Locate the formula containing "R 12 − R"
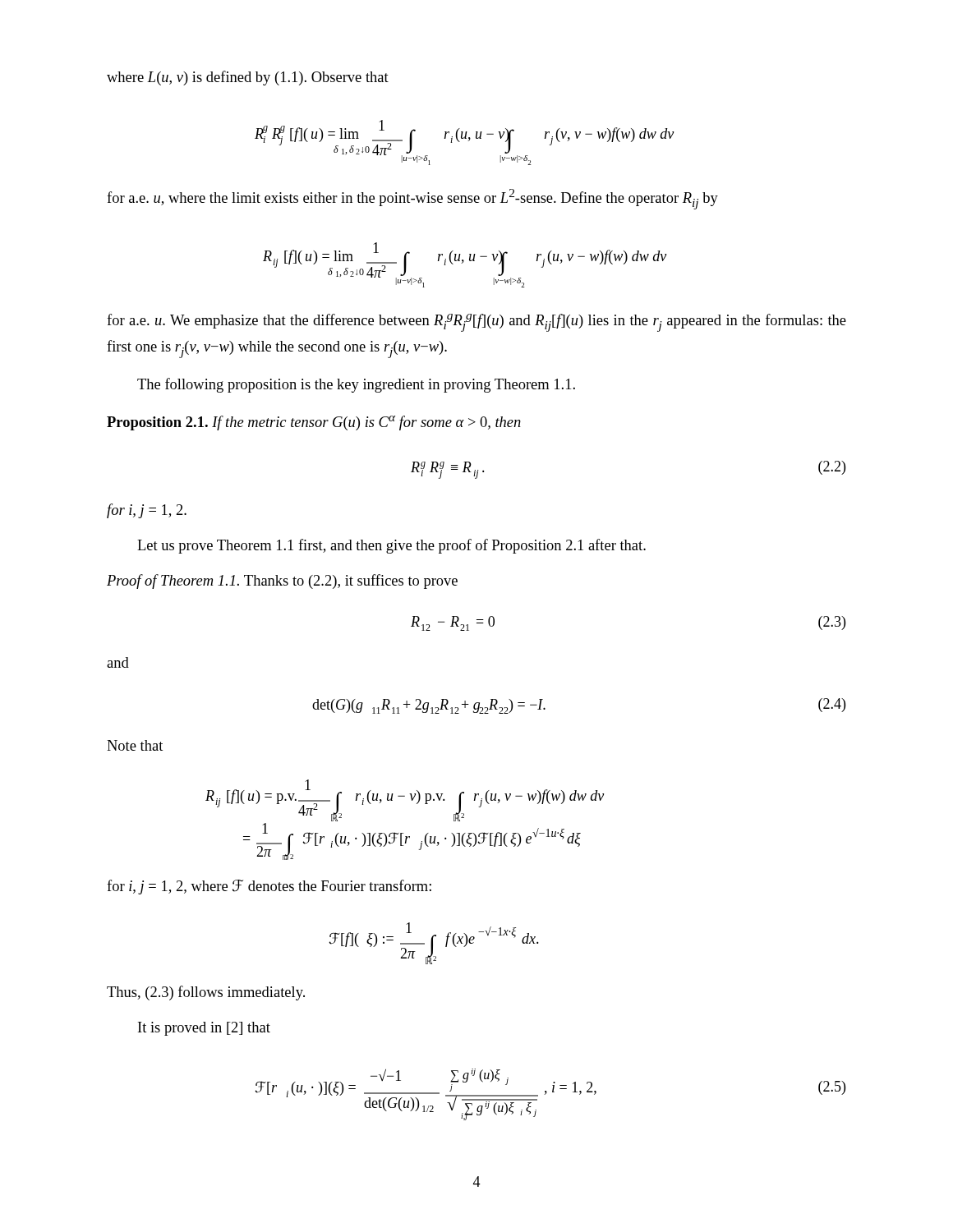The image size is (953, 1232). [476, 622]
